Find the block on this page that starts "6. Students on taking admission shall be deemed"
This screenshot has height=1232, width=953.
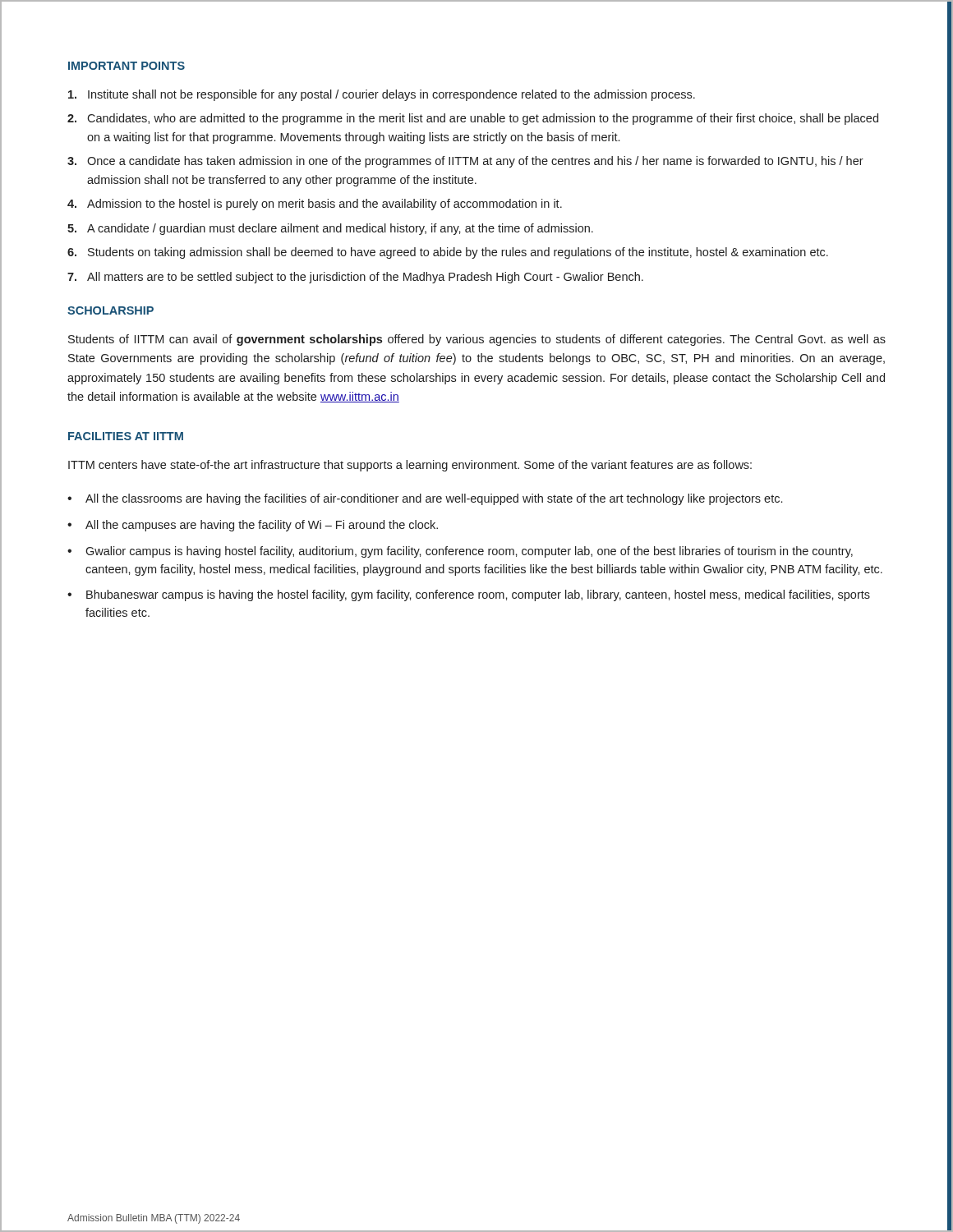(x=476, y=253)
